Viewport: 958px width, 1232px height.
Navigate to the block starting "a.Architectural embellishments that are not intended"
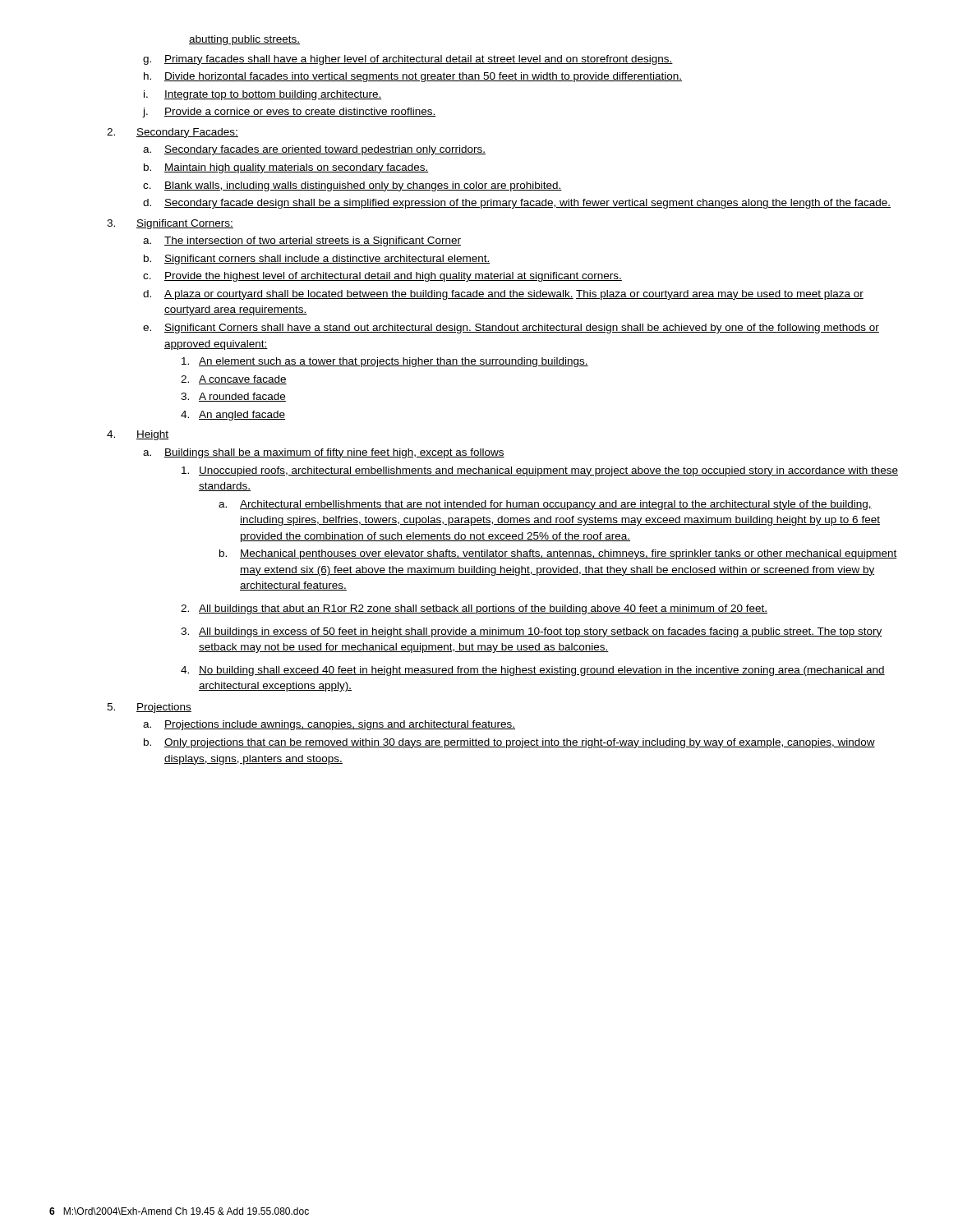point(558,520)
